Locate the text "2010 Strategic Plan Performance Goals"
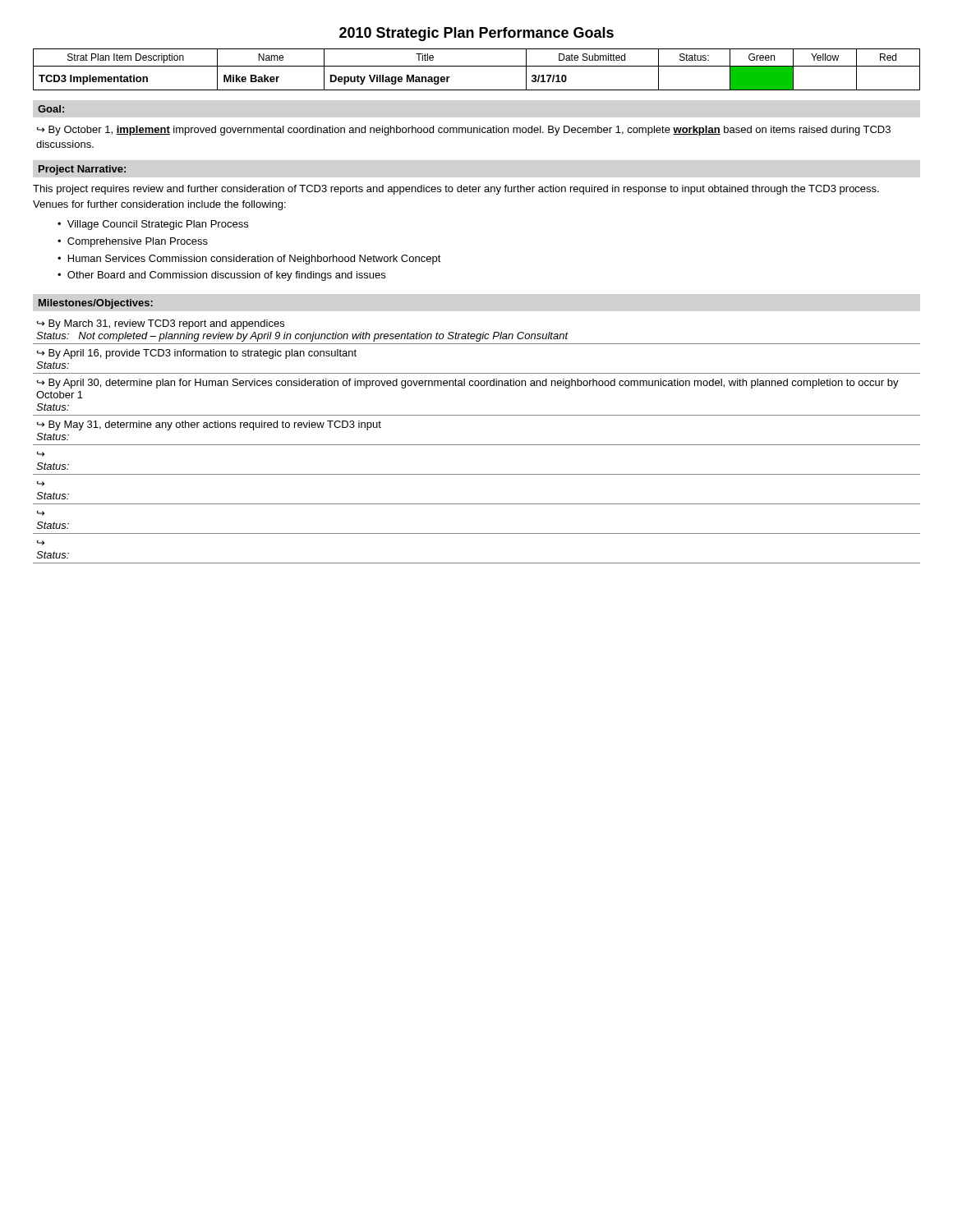The image size is (953, 1232). [x=476, y=33]
